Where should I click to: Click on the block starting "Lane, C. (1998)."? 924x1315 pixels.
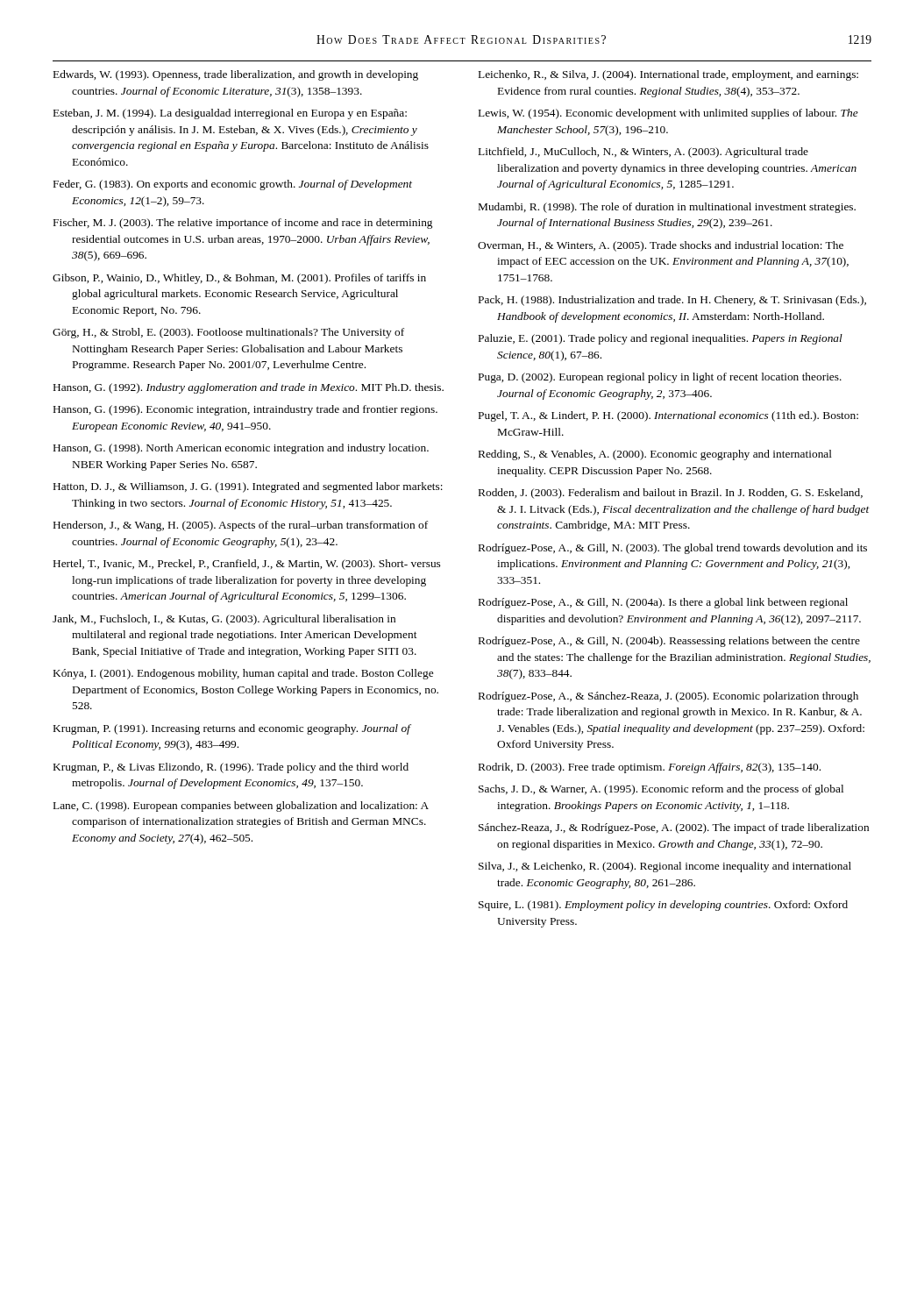tap(240, 821)
